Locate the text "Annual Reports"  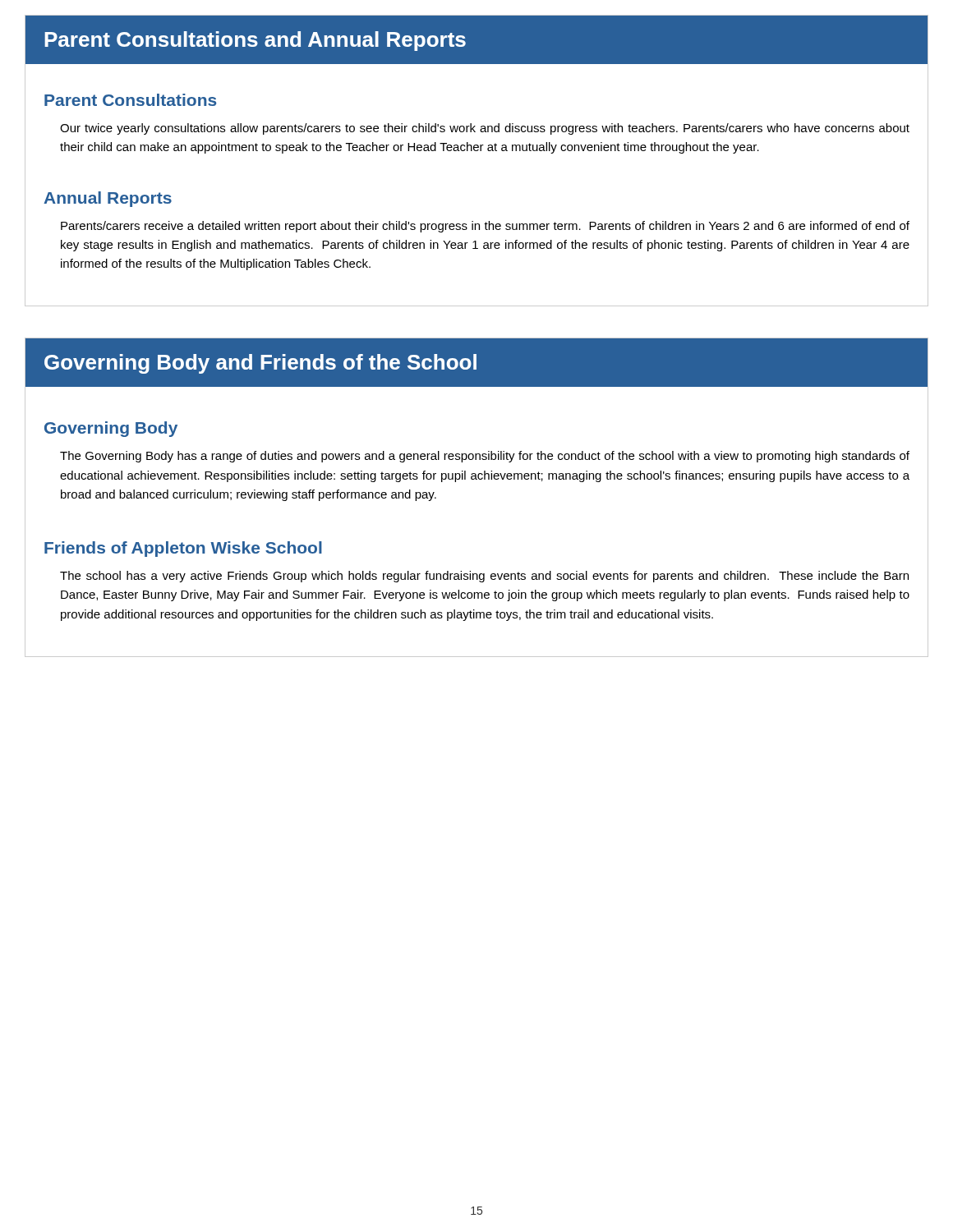click(108, 197)
